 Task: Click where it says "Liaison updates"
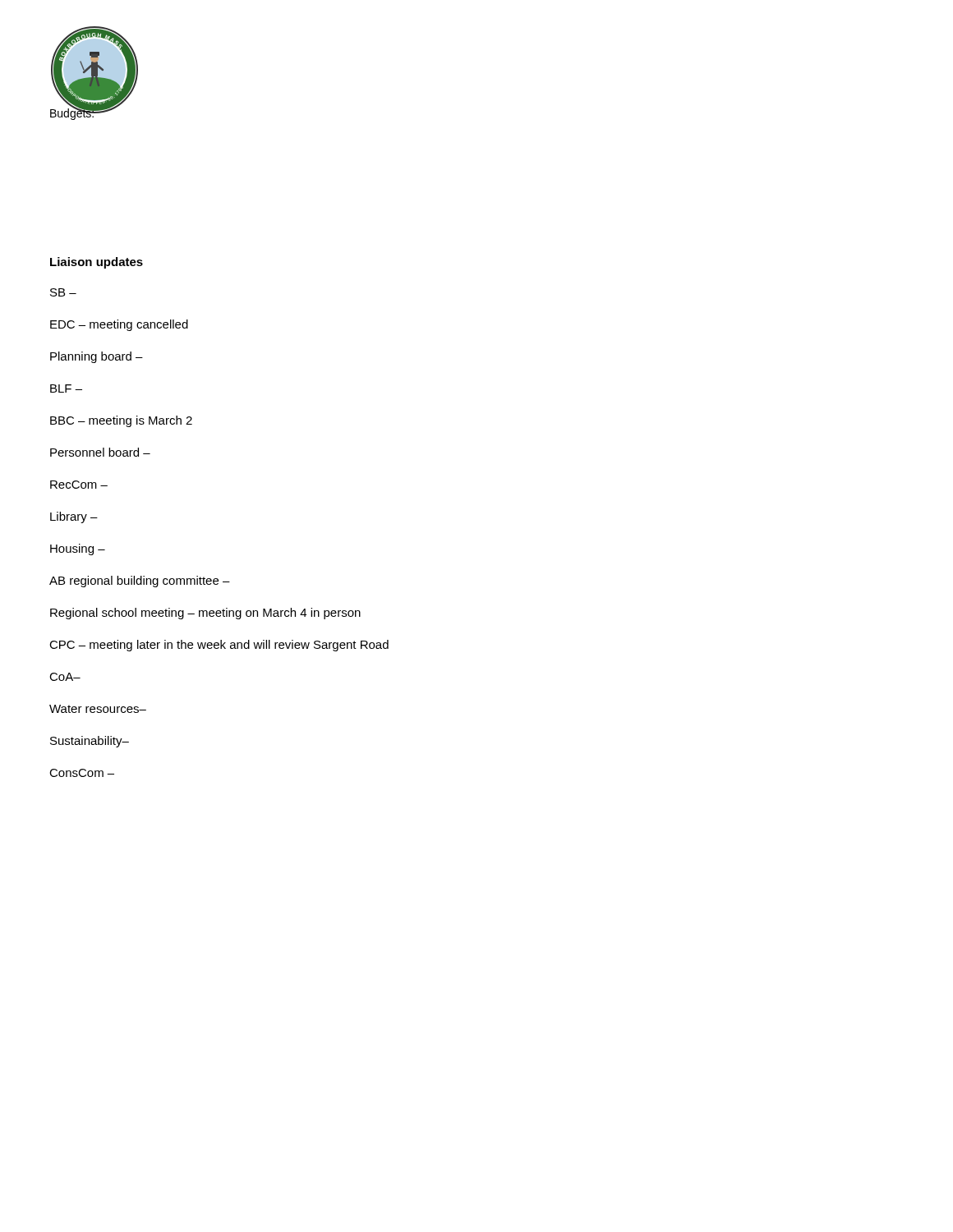[96, 262]
